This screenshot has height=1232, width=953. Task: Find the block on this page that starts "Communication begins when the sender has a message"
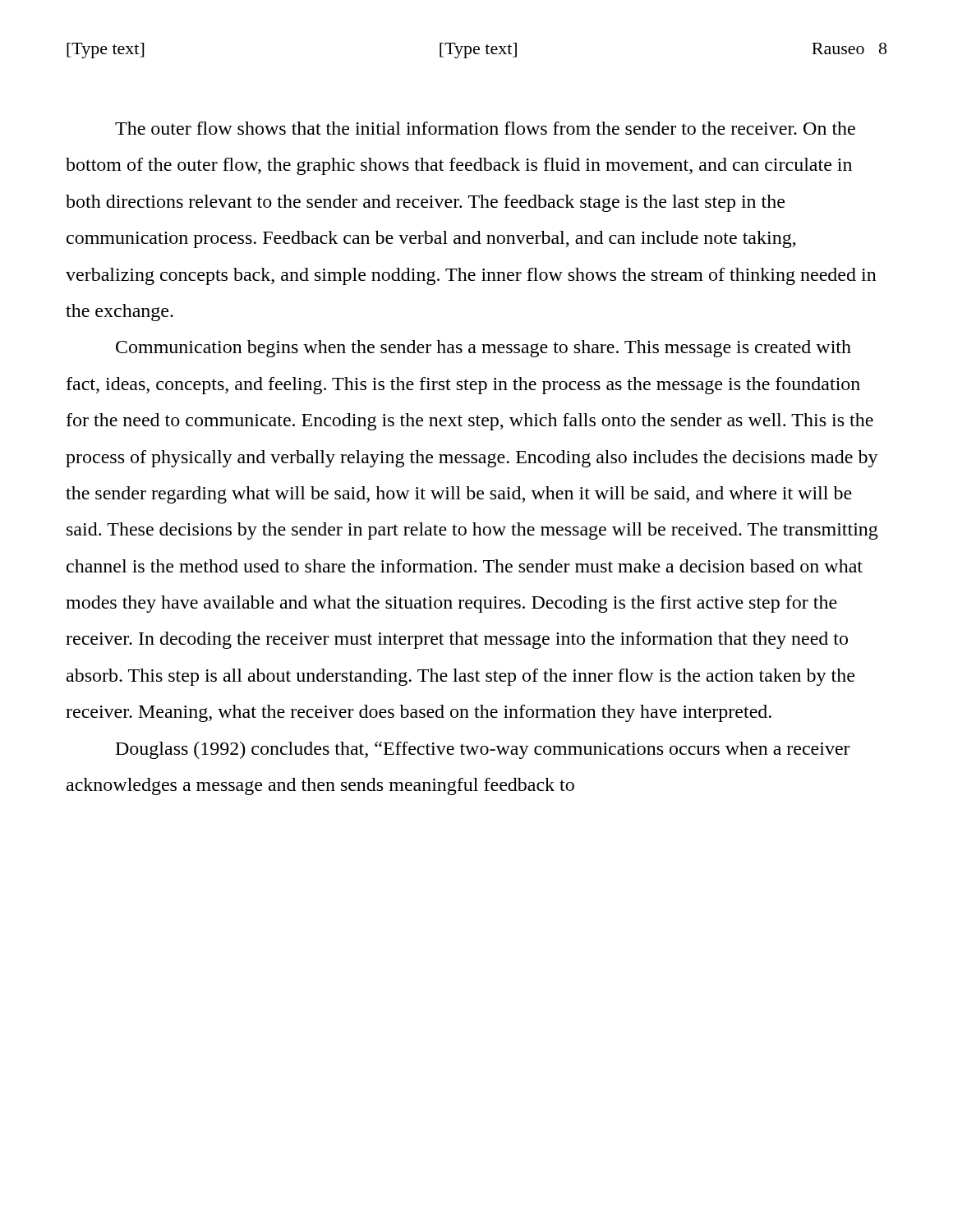[x=472, y=529]
